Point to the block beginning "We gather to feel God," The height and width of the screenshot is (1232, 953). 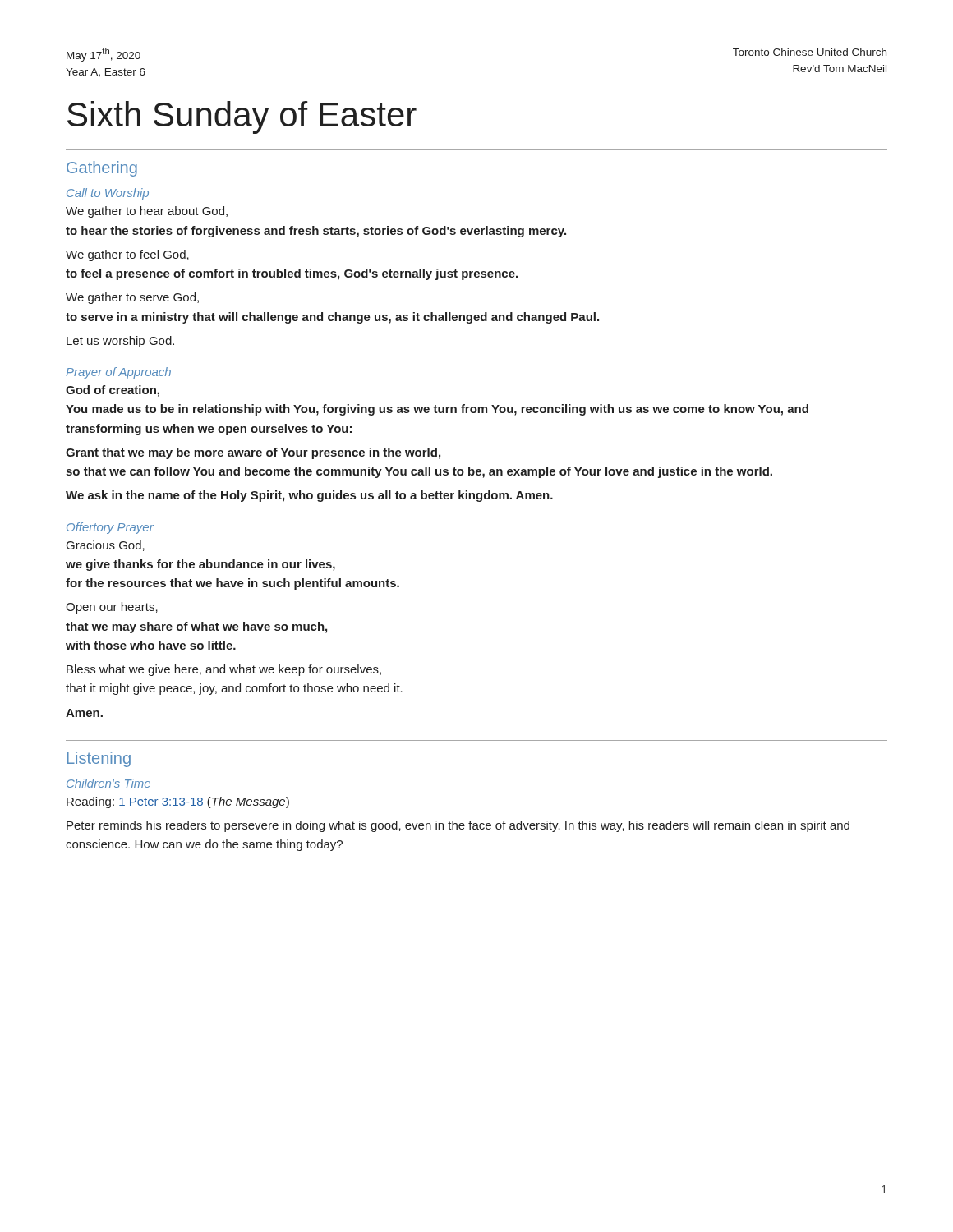tap(292, 264)
